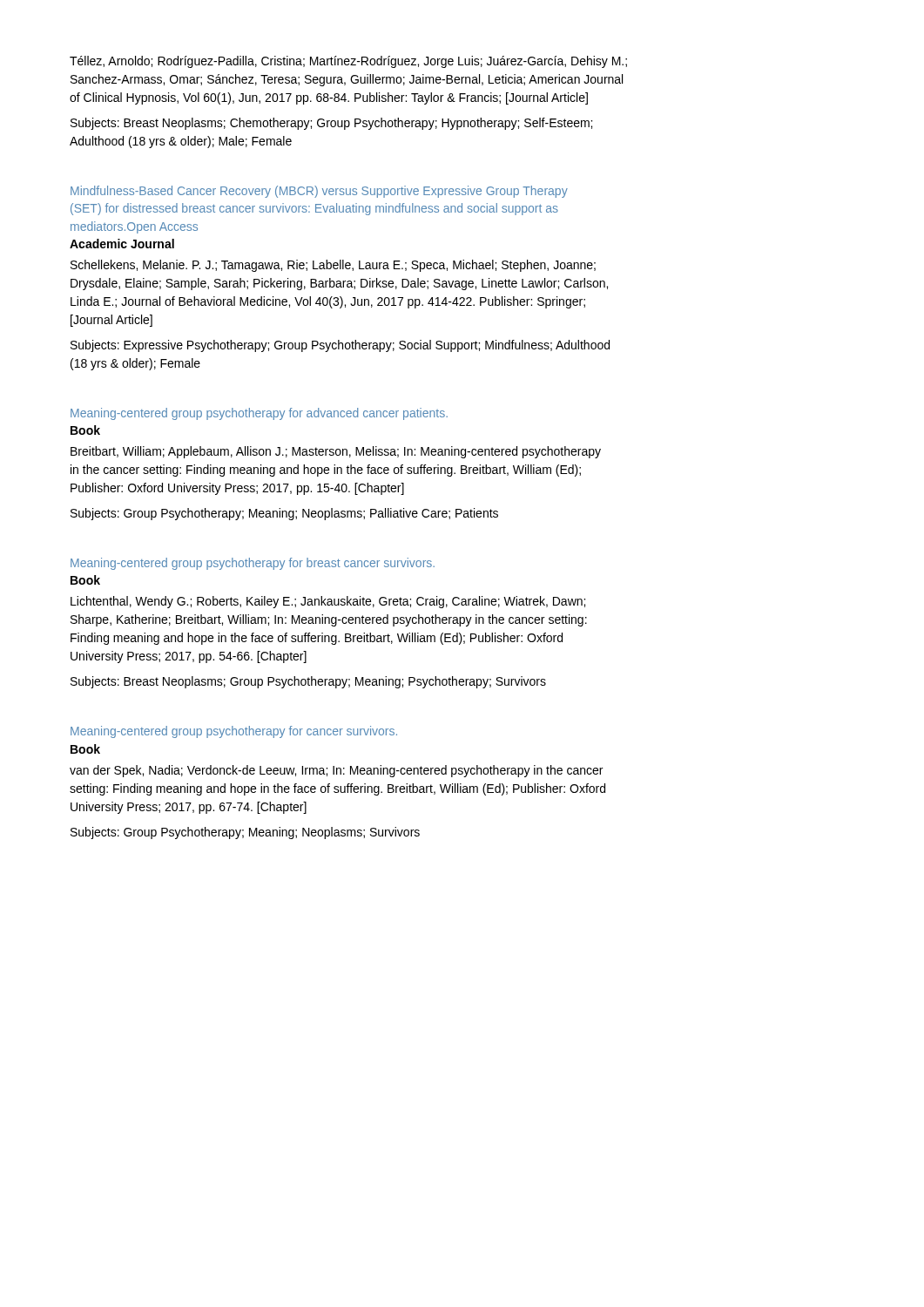
Task: Point to the element starting "Subjects: Breast Neoplasms; Group Psychotherapy;"
Action: [x=308, y=682]
